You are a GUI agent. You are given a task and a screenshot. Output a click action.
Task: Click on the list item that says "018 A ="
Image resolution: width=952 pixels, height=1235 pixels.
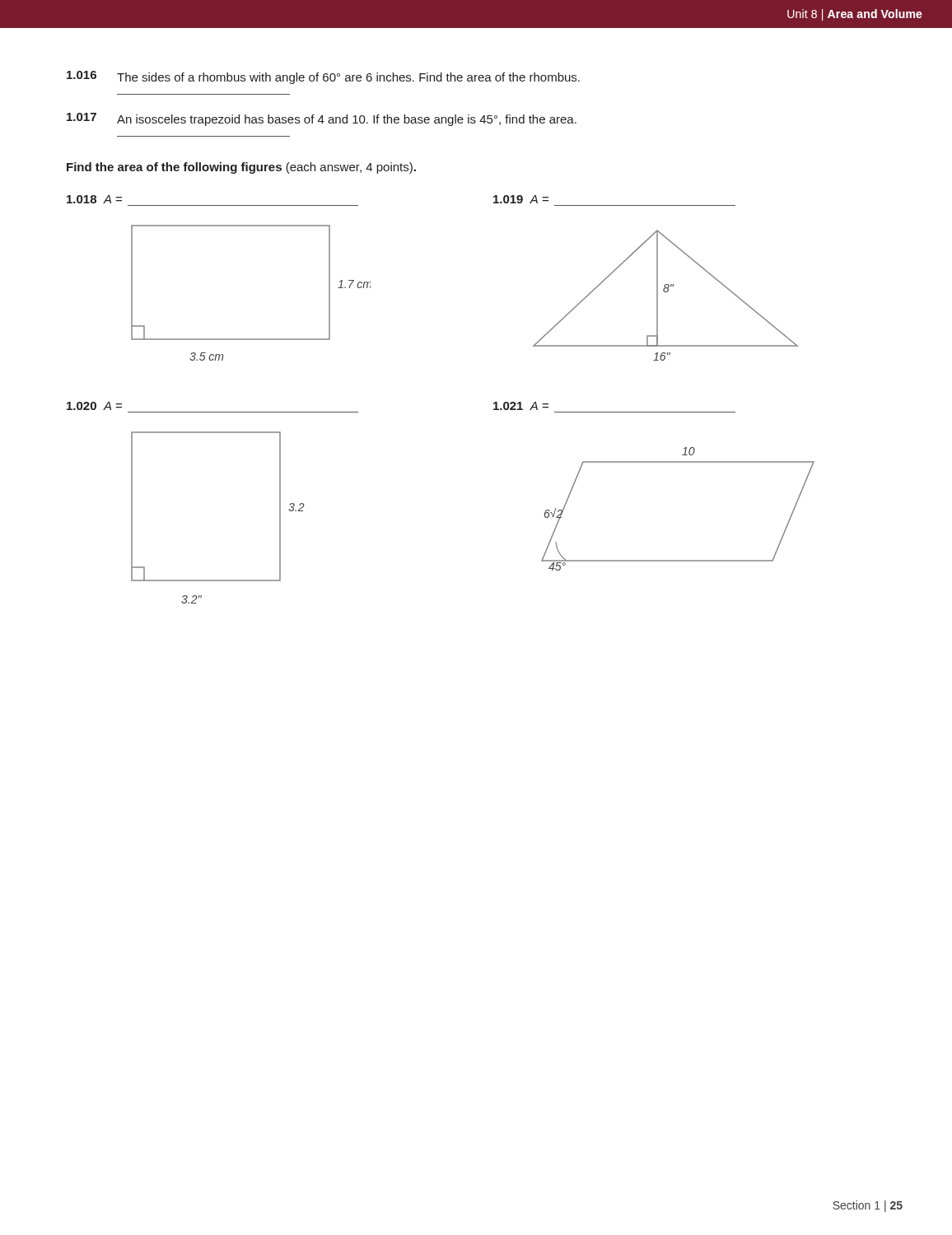tap(212, 199)
